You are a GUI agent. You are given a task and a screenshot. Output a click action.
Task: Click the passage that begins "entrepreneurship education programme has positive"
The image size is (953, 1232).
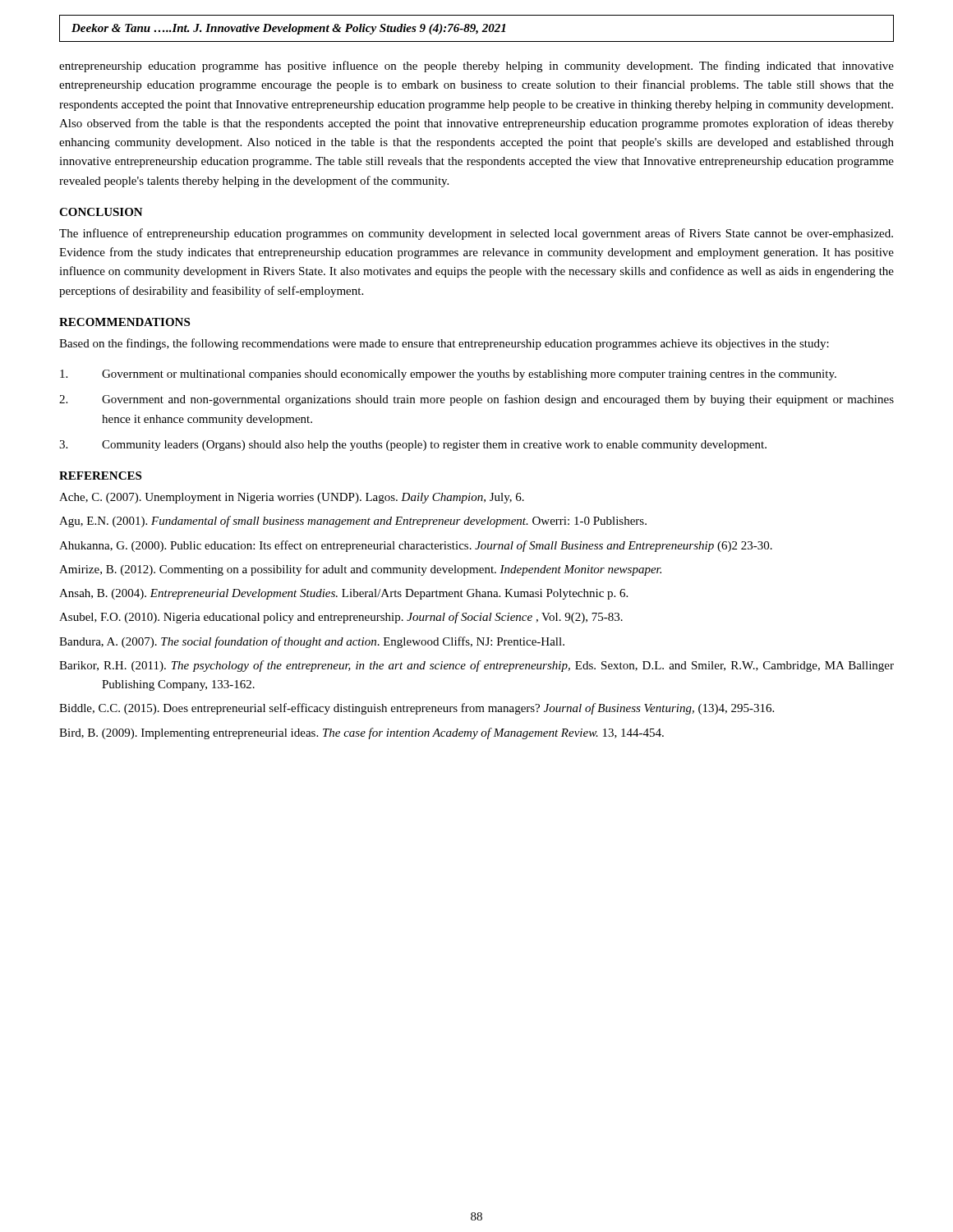tap(476, 123)
